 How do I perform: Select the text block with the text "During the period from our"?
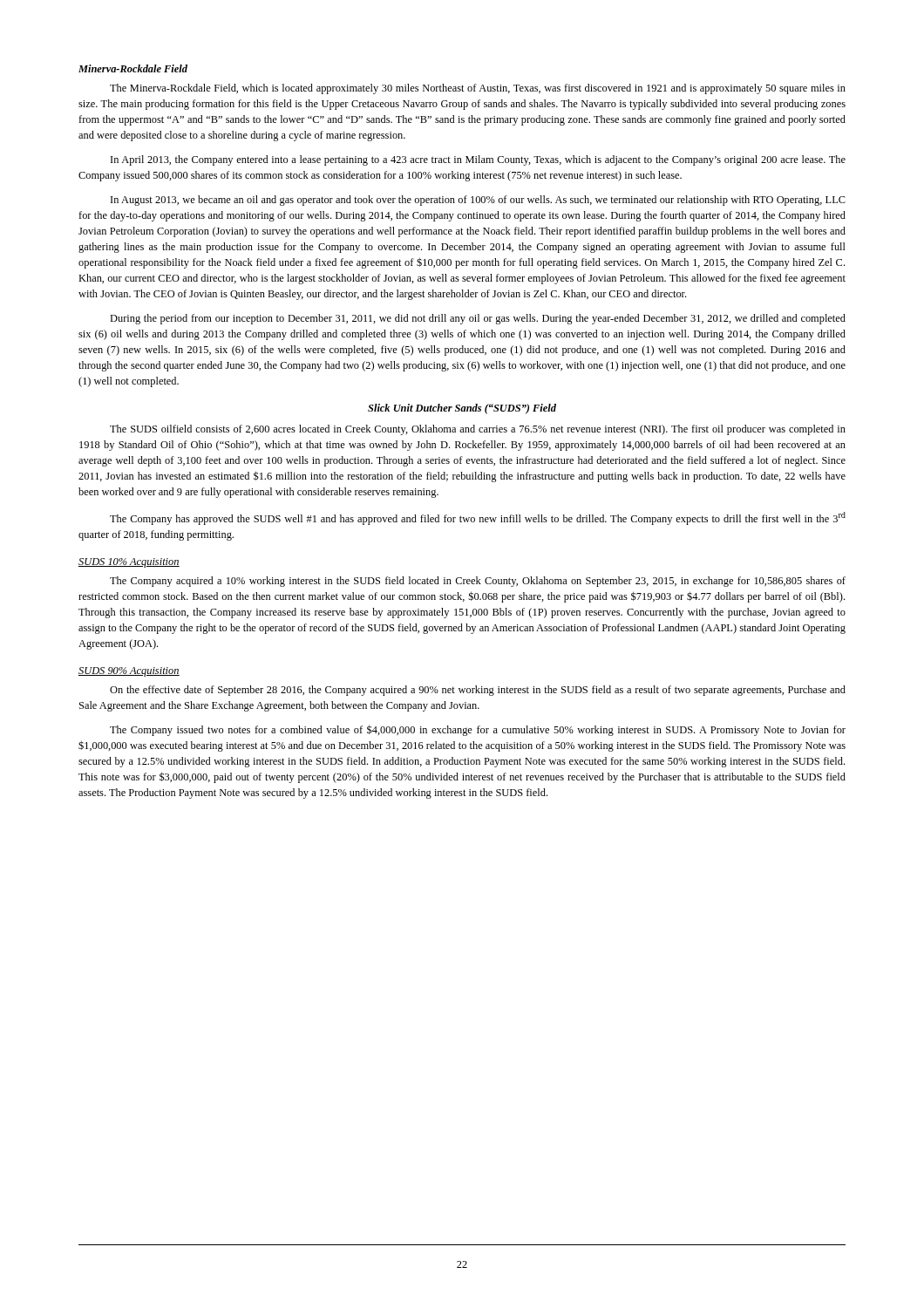pos(462,350)
